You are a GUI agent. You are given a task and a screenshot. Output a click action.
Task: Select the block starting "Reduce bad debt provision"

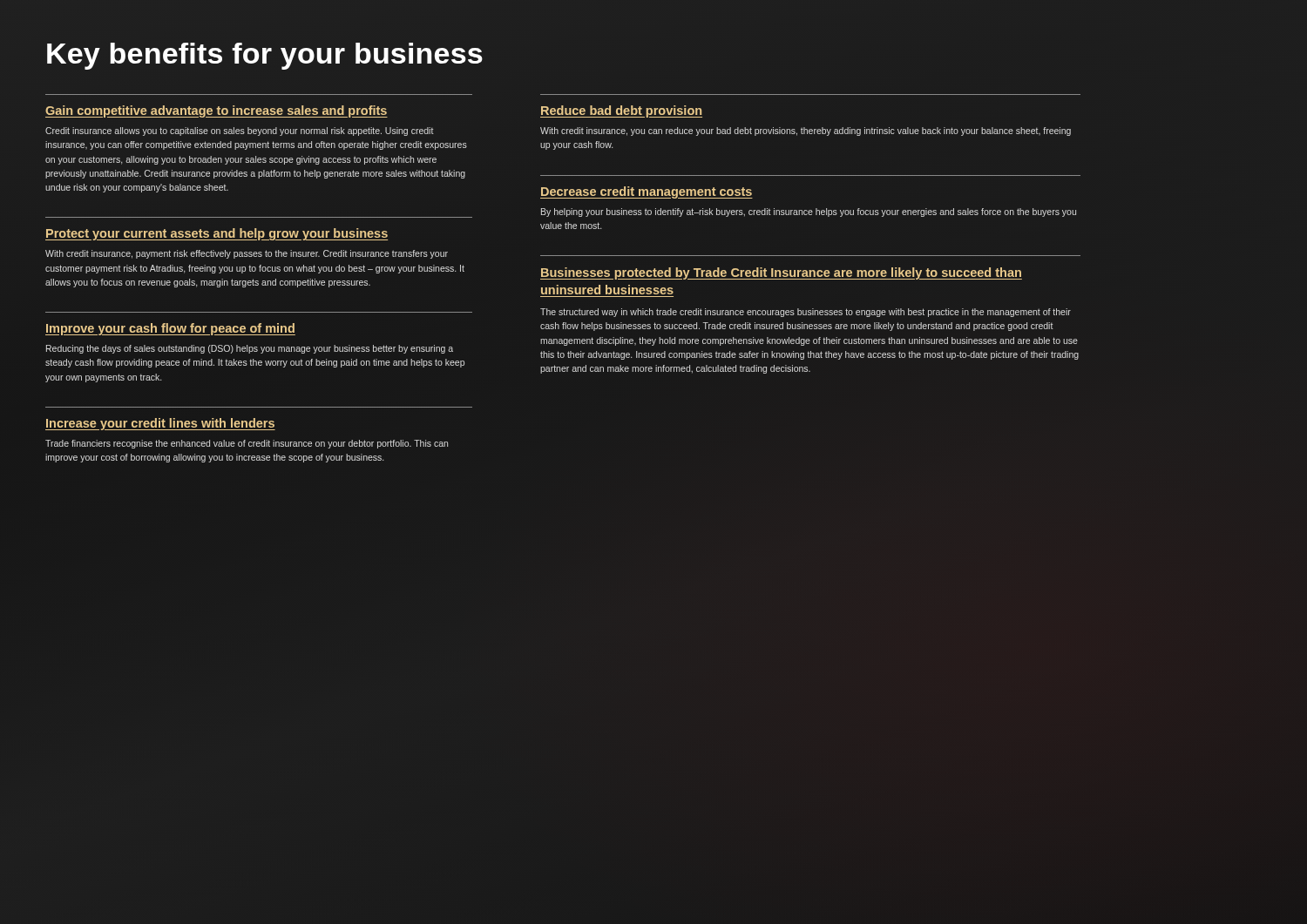click(x=810, y=106)
